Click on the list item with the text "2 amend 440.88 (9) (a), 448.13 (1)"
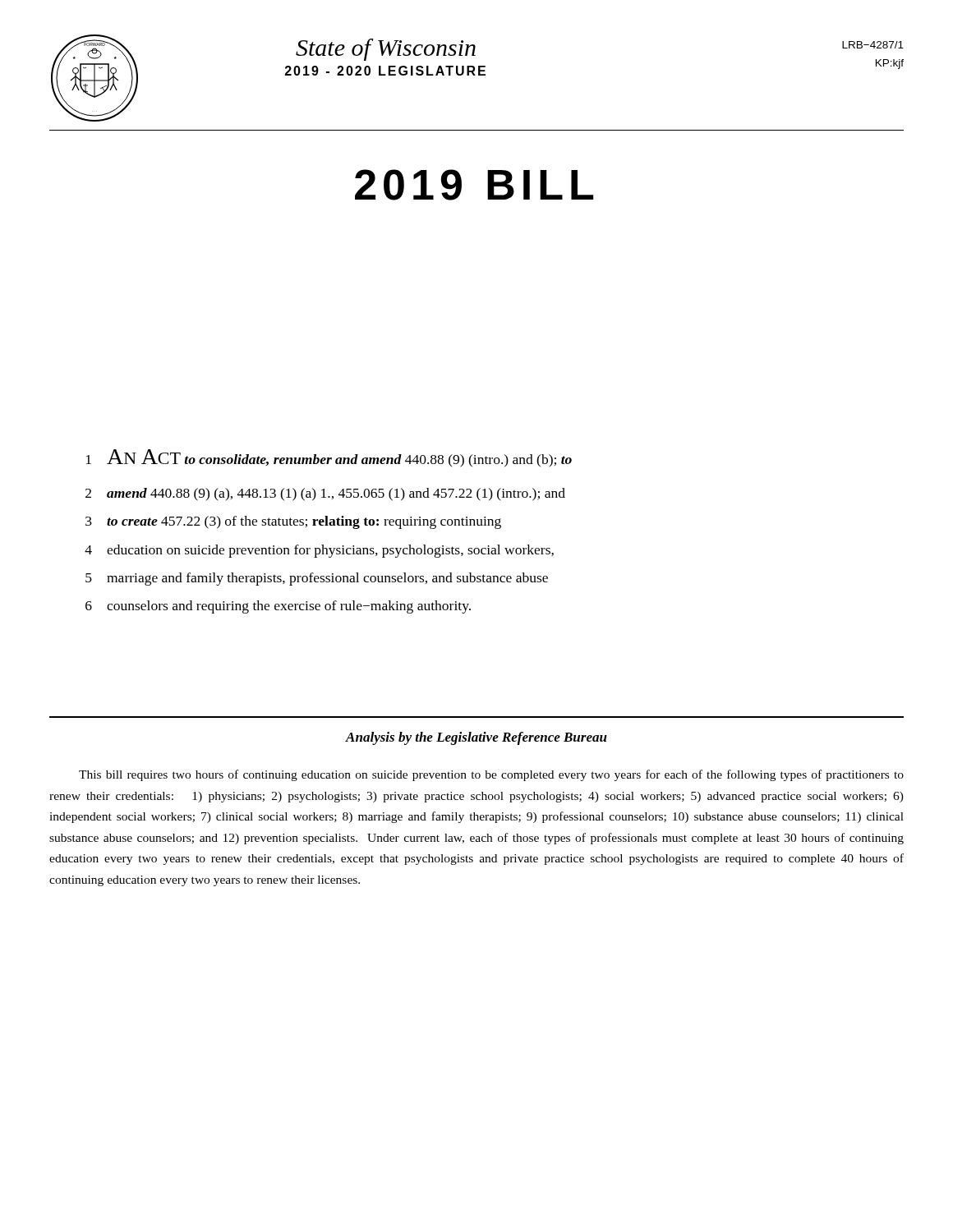 tap(307, 493)
